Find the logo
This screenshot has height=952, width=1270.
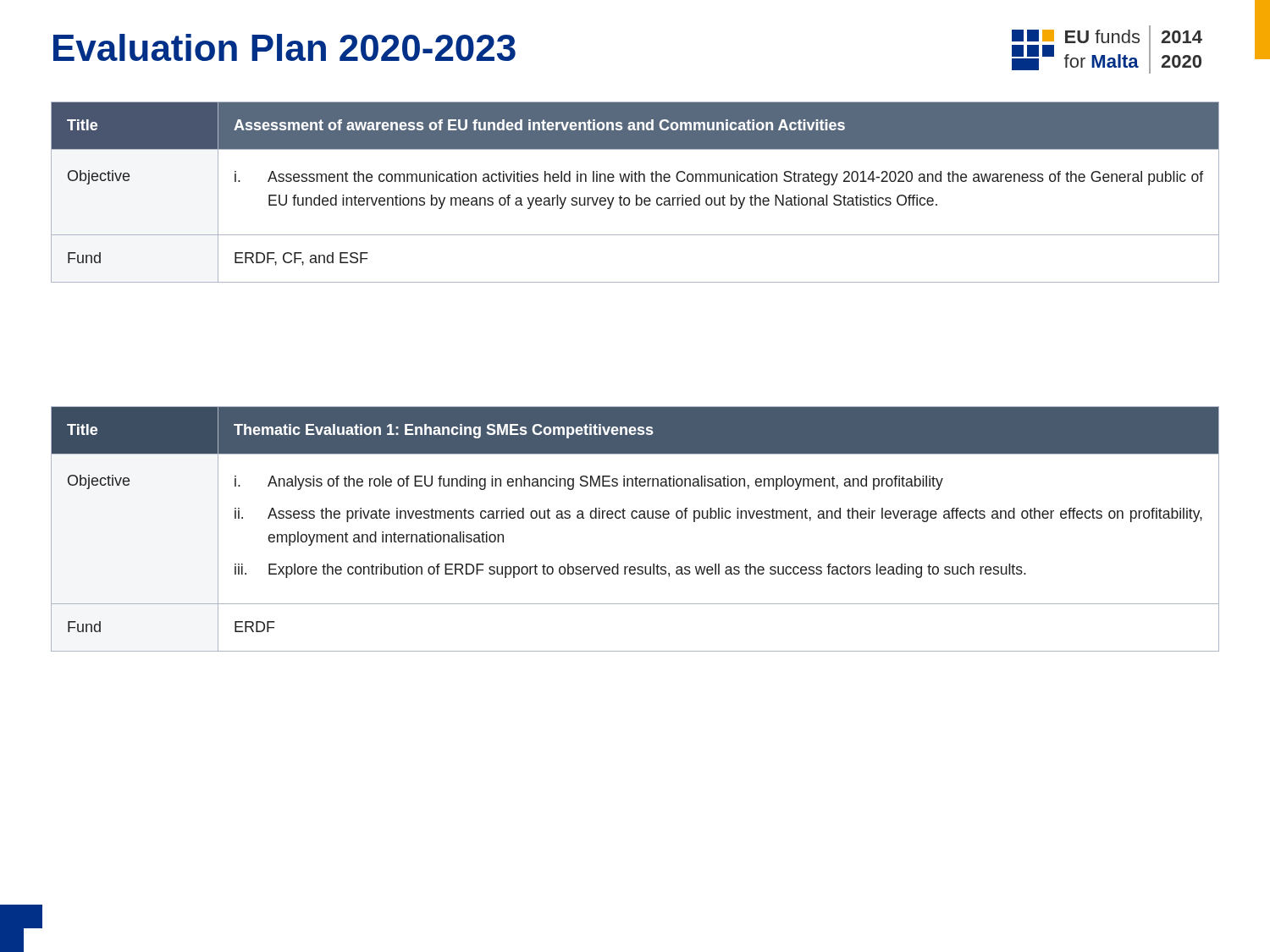point(1107,50)
